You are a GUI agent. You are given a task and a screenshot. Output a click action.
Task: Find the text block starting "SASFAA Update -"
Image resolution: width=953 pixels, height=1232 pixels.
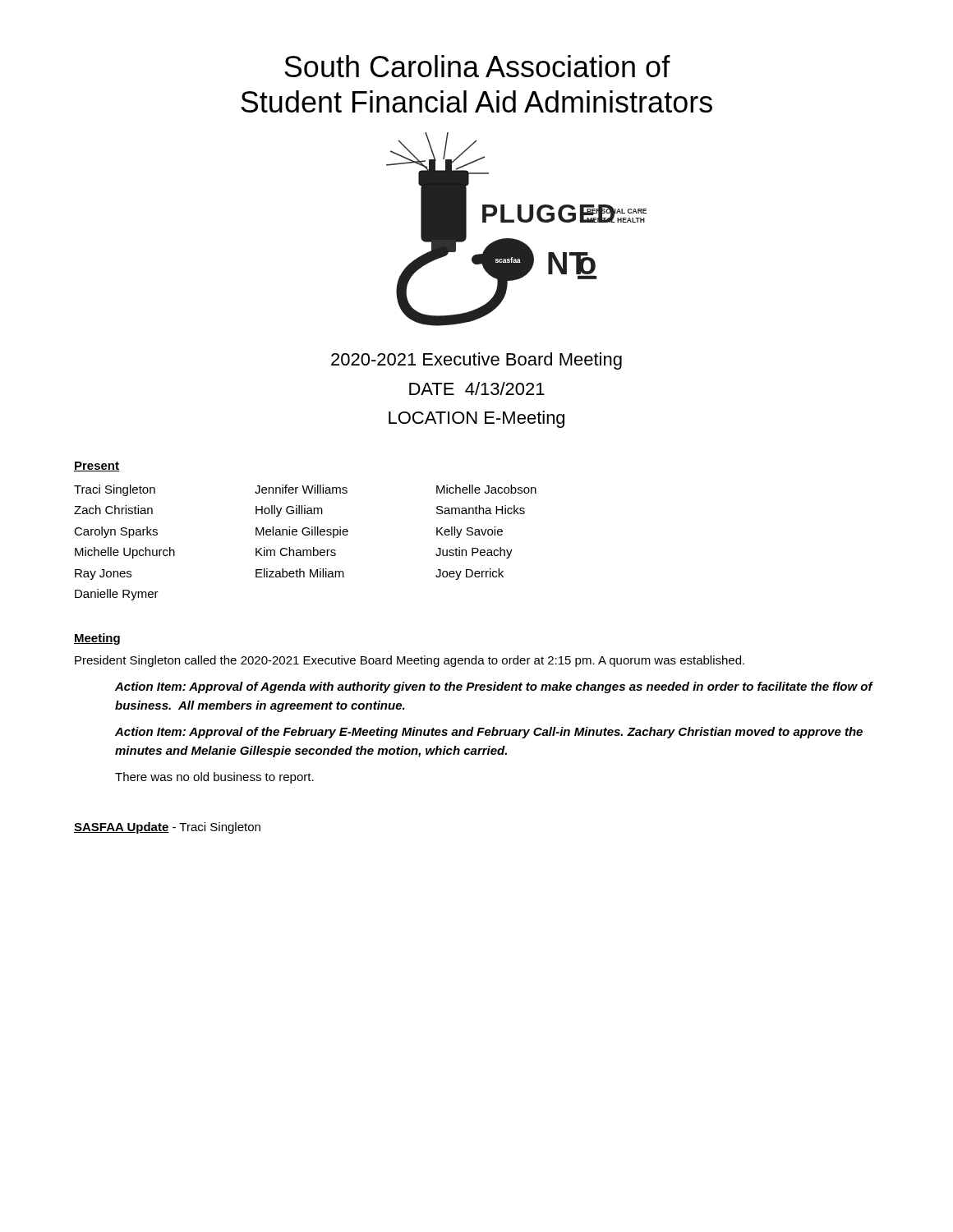(x=168, y=827)
